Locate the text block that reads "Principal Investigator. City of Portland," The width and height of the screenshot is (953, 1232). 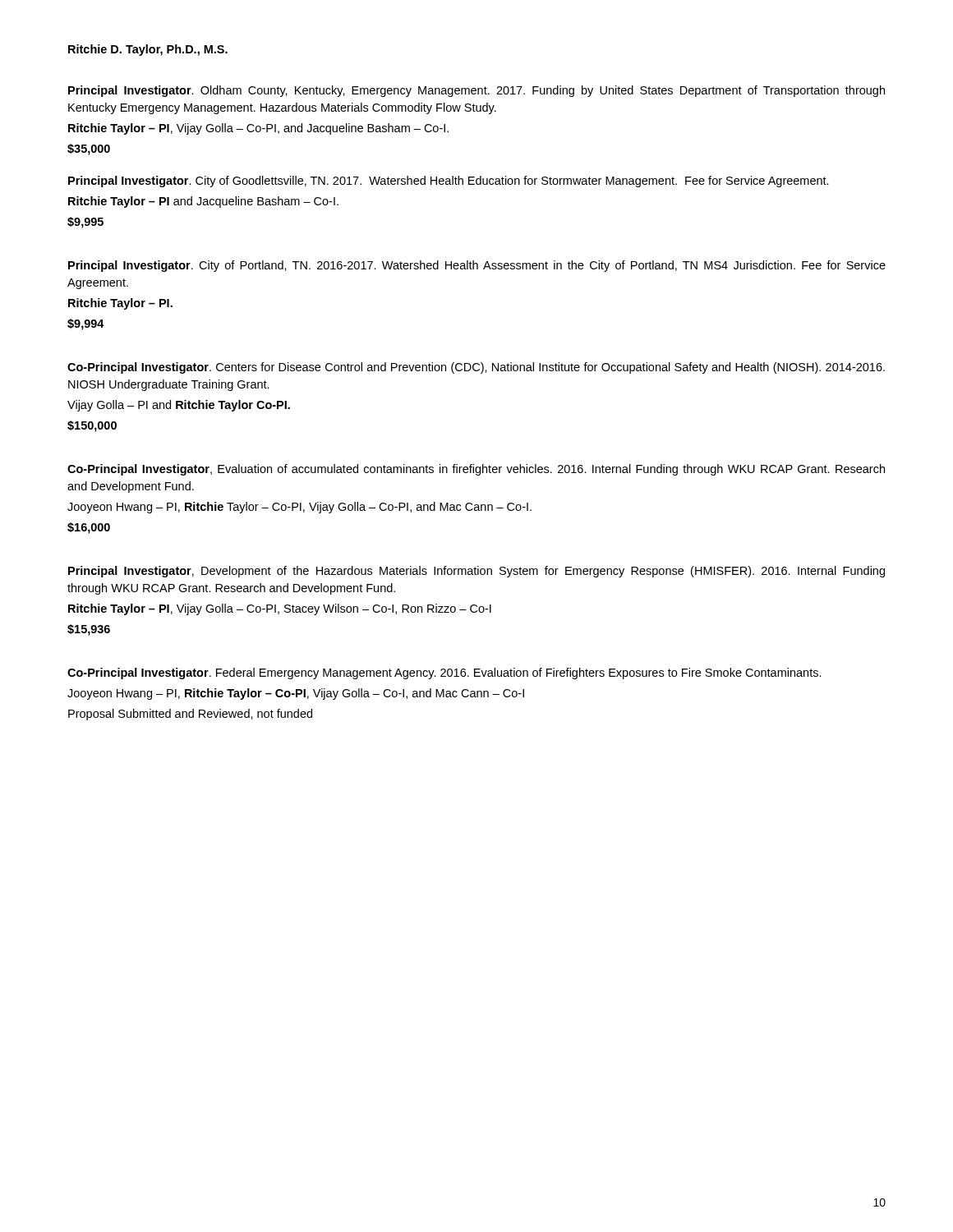476,274
